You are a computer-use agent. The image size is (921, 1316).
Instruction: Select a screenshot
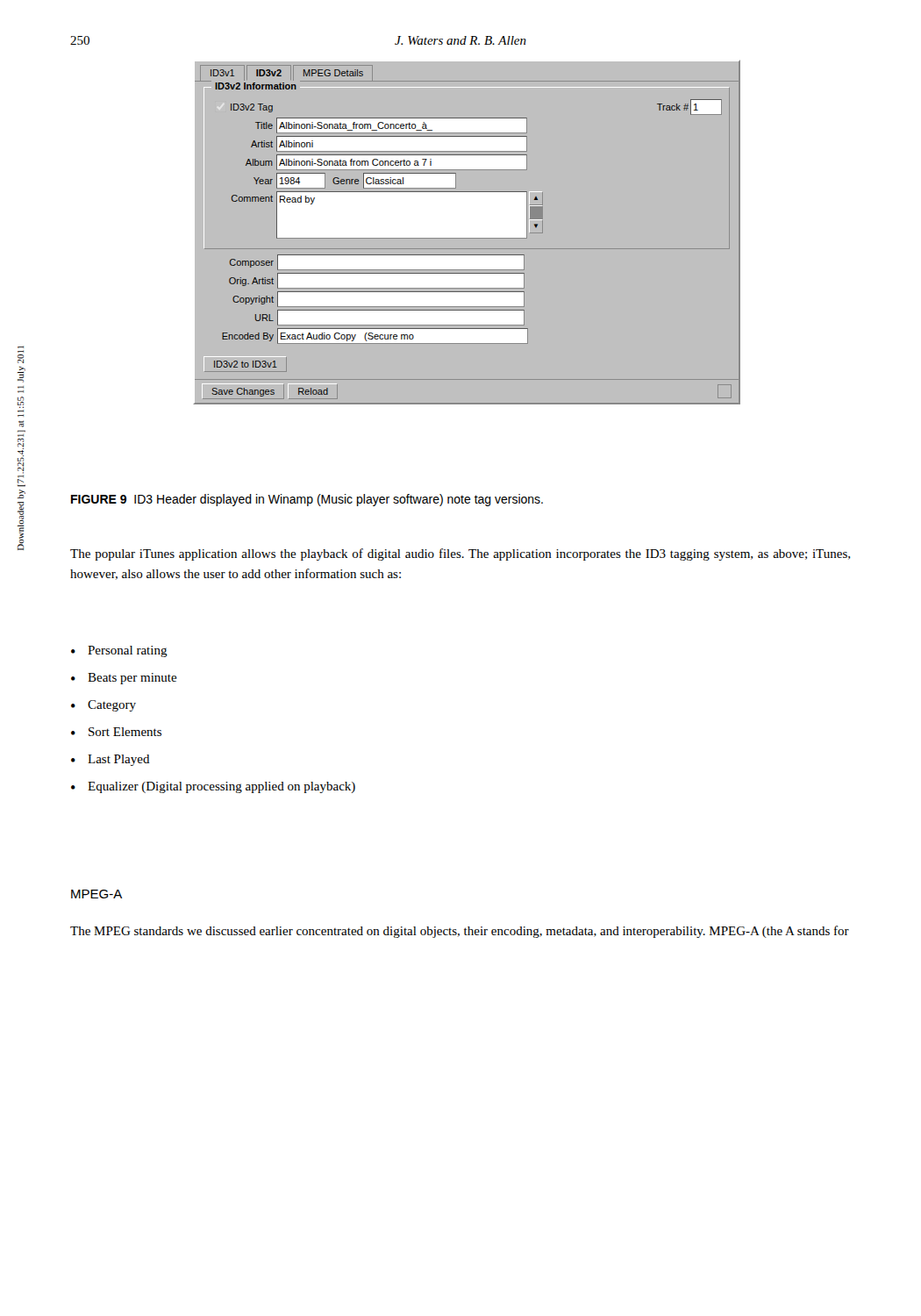465,232
